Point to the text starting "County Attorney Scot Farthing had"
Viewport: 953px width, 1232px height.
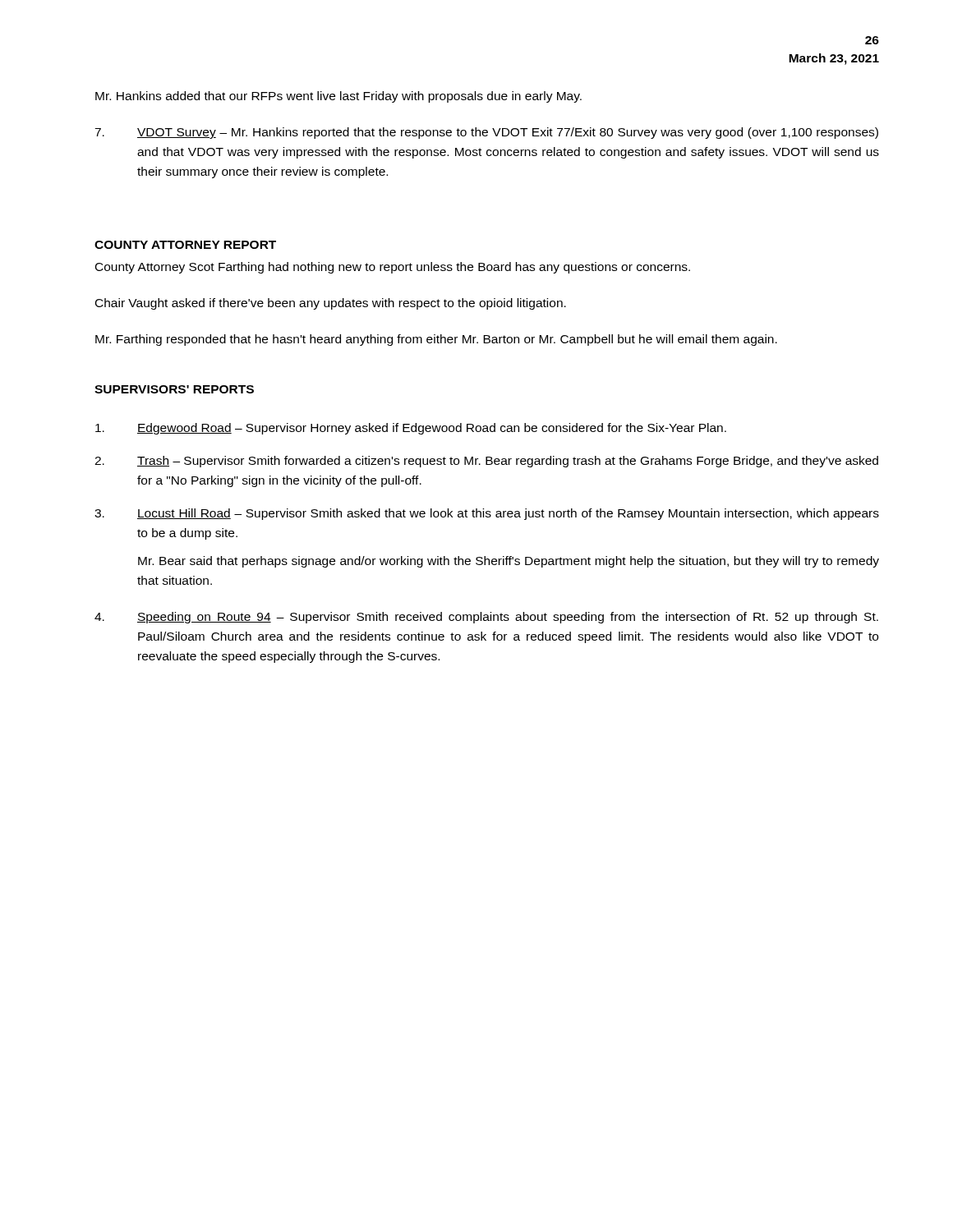click(393, 267)
